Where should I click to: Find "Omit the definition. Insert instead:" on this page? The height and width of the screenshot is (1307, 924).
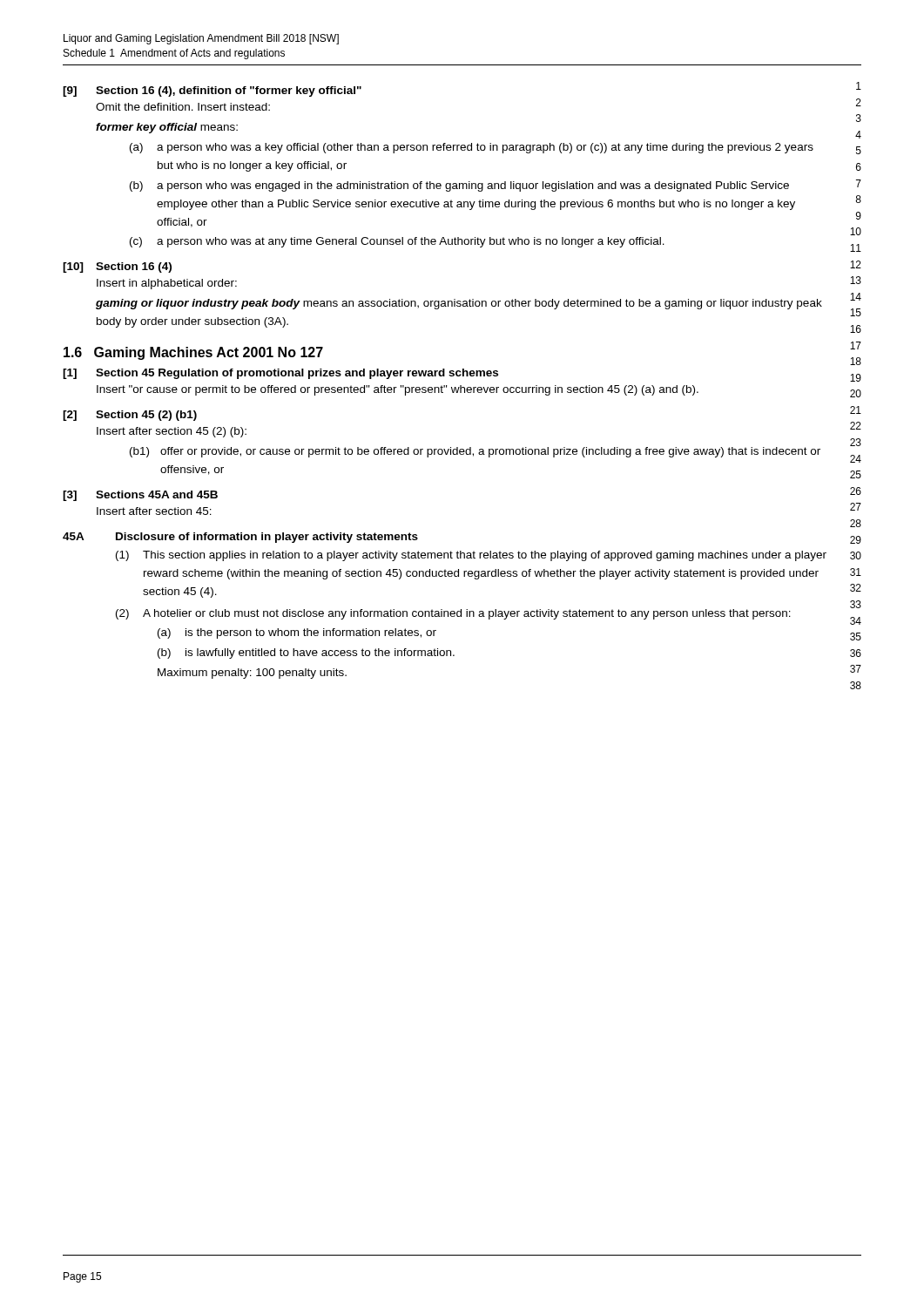coord(183,107)
